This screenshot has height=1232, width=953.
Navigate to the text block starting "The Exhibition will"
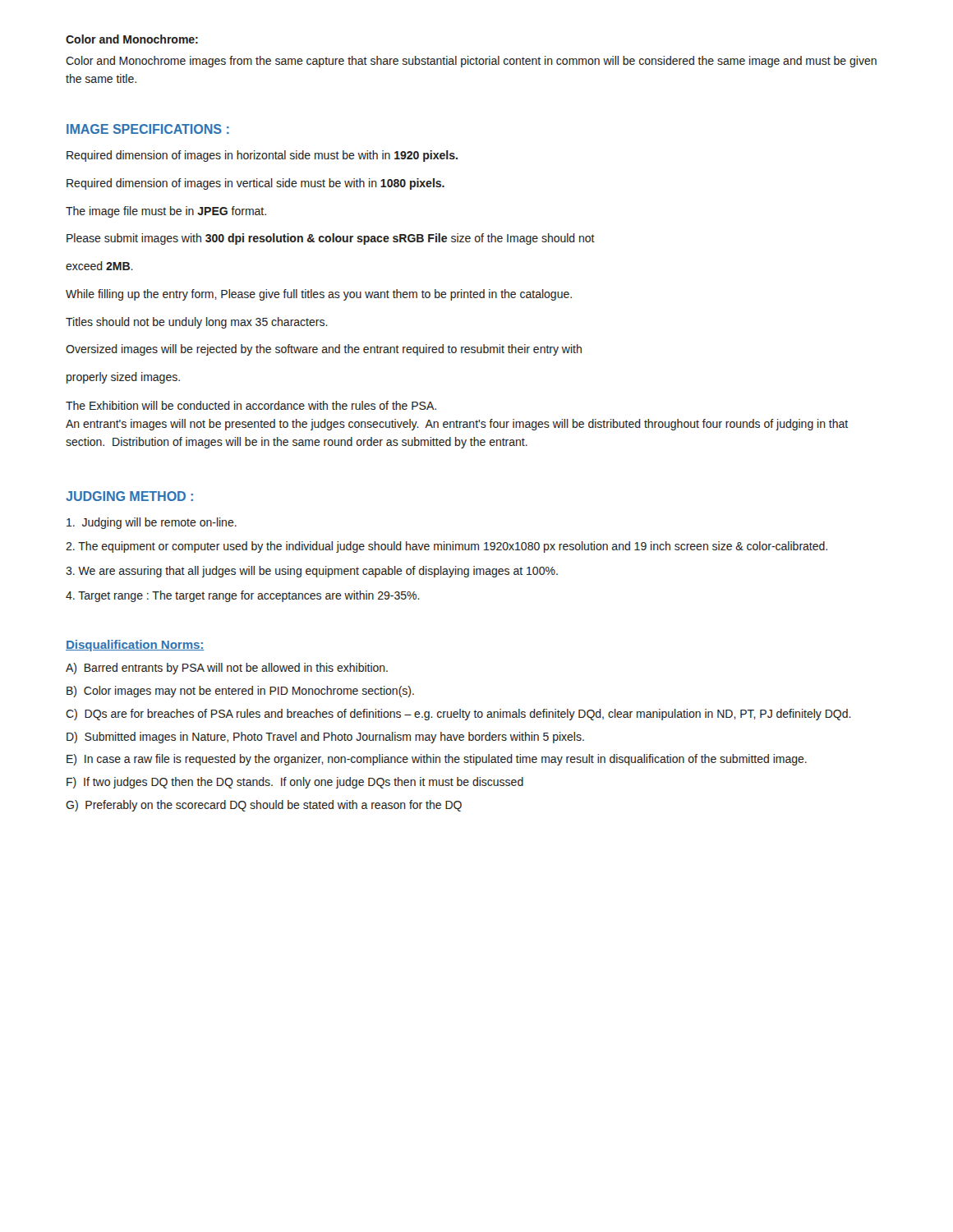click(457, 424)
